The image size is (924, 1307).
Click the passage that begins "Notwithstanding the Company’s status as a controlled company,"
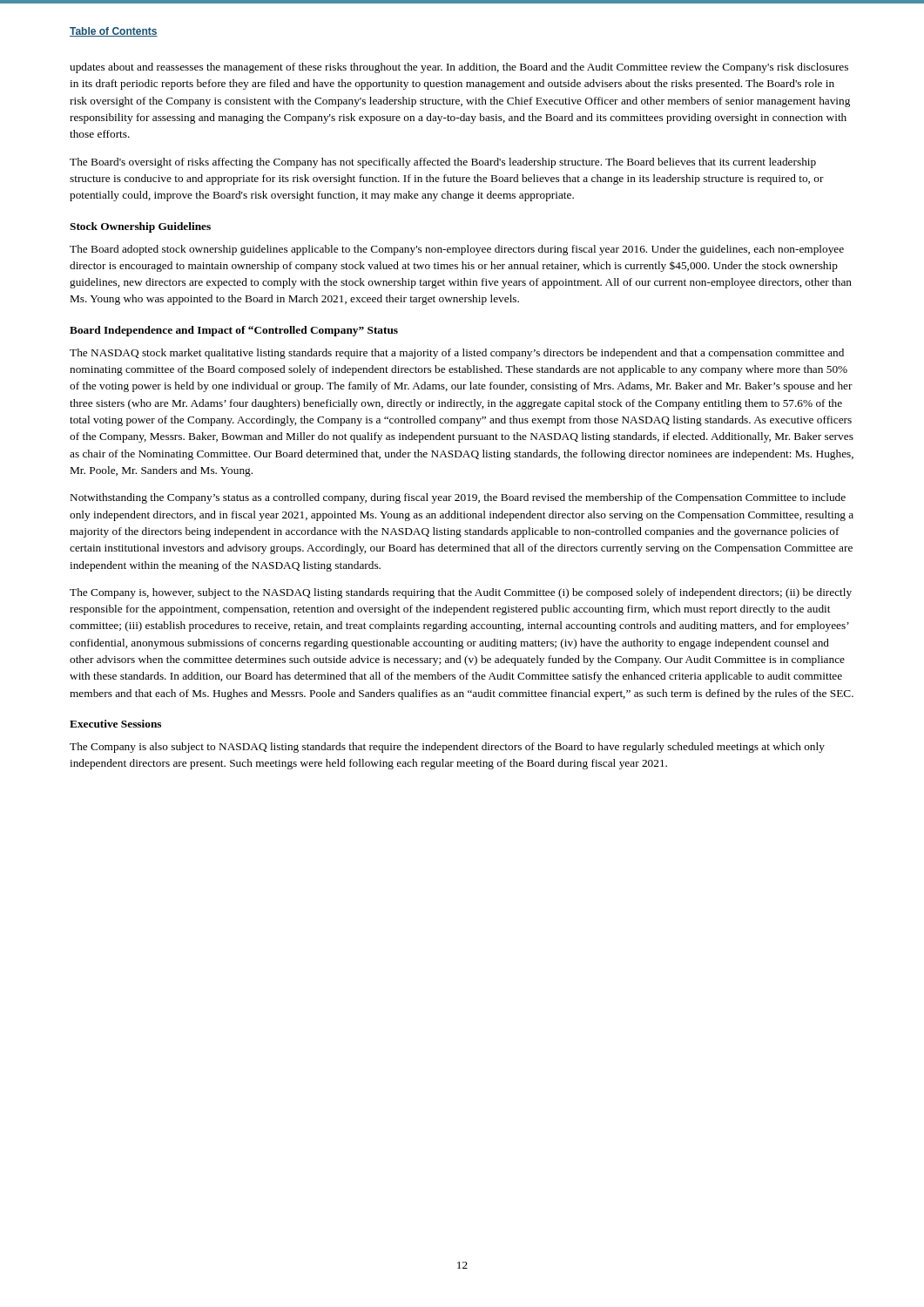[462, 531]
